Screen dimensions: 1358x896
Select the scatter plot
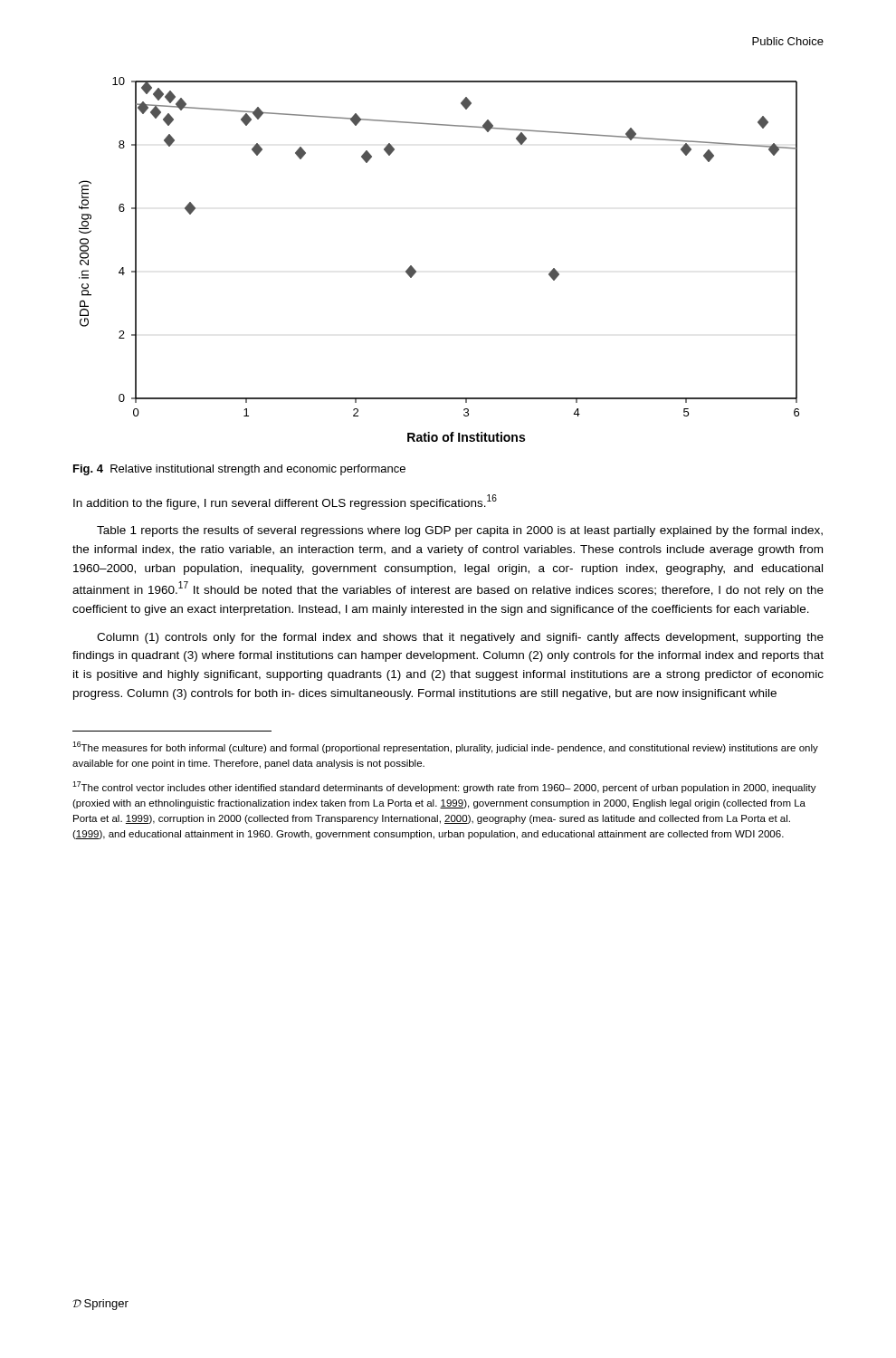[x=448, y=260]
